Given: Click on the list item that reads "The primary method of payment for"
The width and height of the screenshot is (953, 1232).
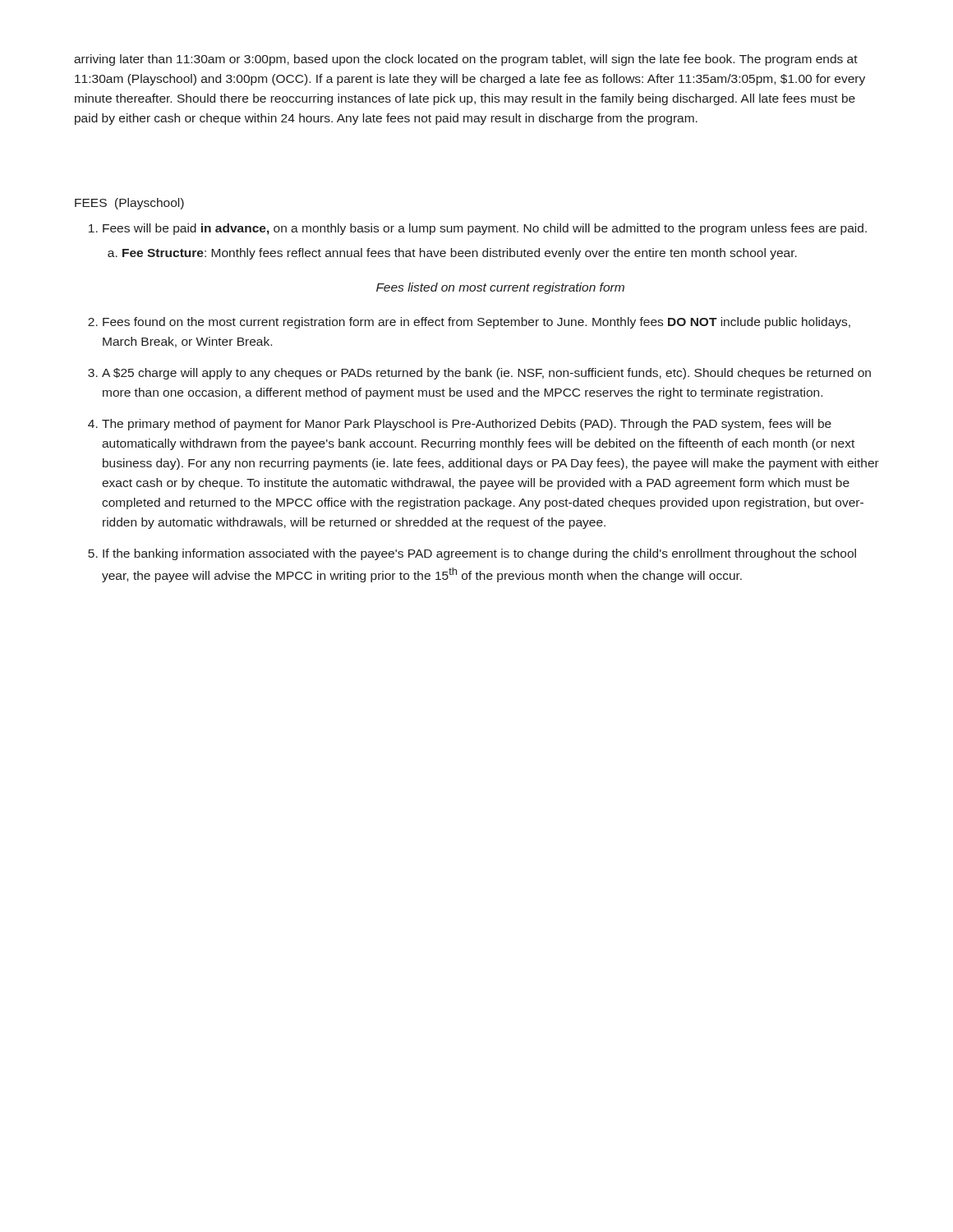Looking at the screenshot, I should 490,473.
